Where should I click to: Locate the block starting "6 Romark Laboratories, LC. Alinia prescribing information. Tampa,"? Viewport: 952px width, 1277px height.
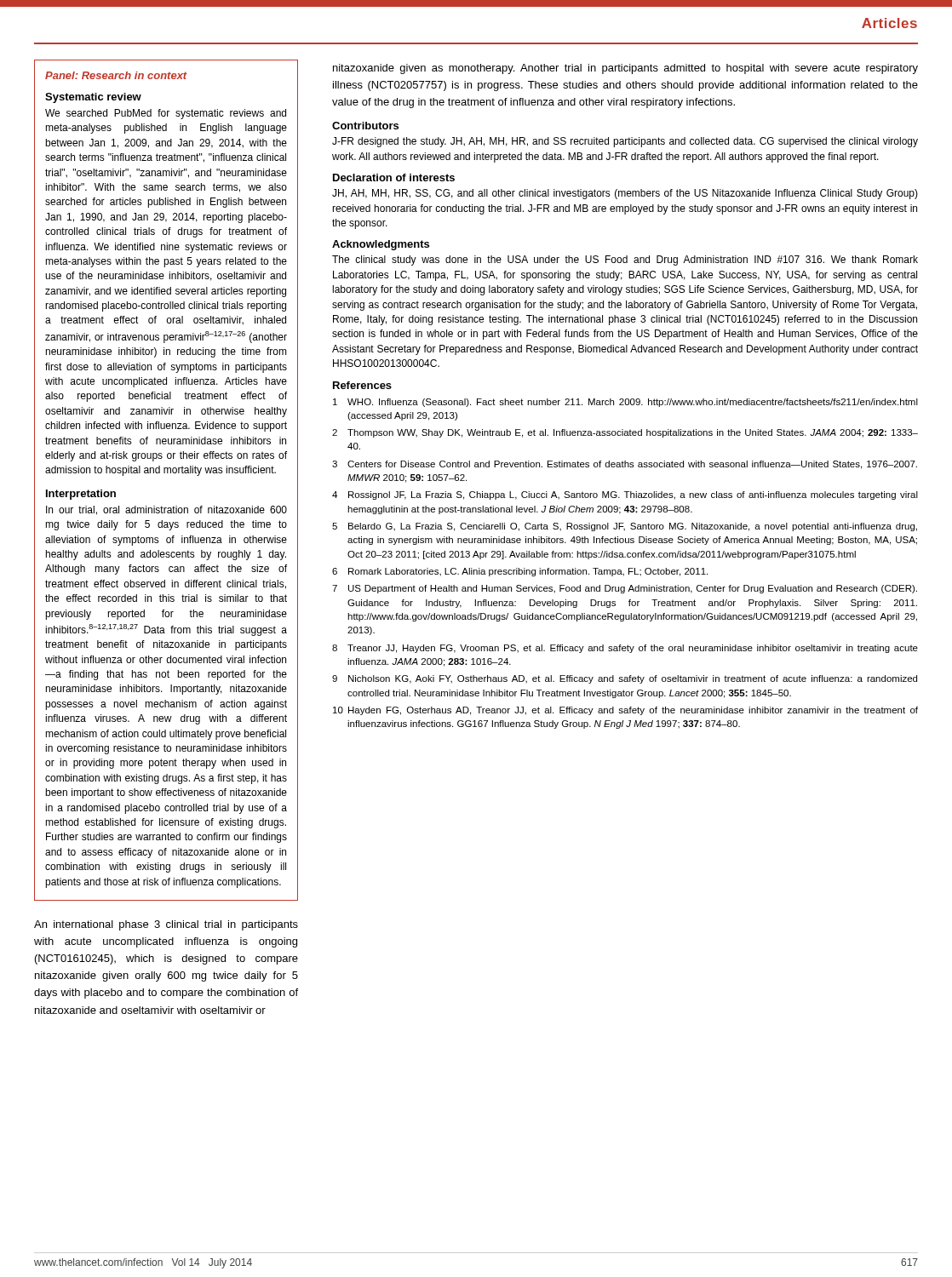pyautogui.click(x=625, y=572)
